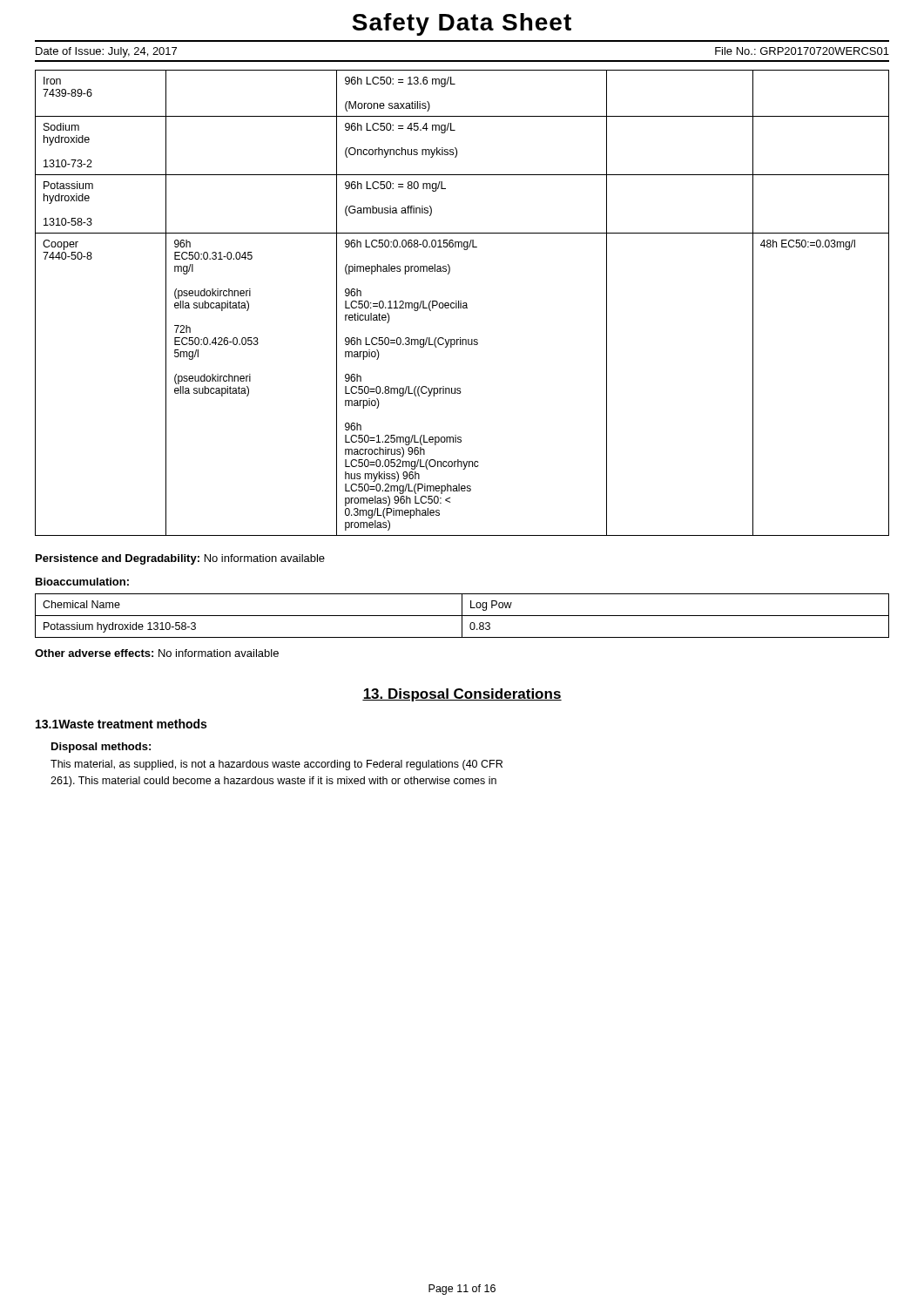Find the block starting "13.1Waste treatment methods"
Image resolution: width=924 pixels, height=1307 pixels.
tap(121, 724)
